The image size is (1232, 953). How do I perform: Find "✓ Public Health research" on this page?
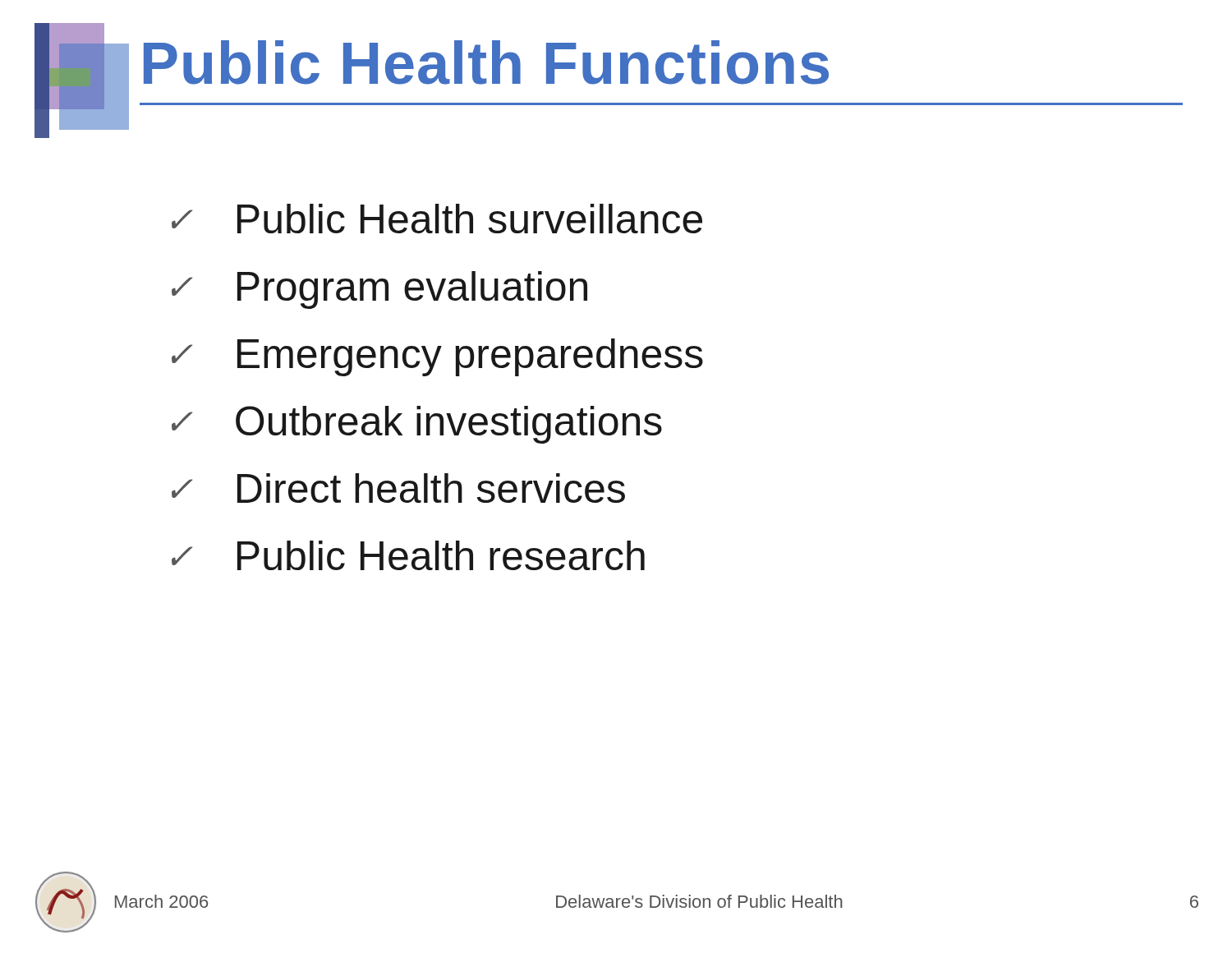[406, 556]
